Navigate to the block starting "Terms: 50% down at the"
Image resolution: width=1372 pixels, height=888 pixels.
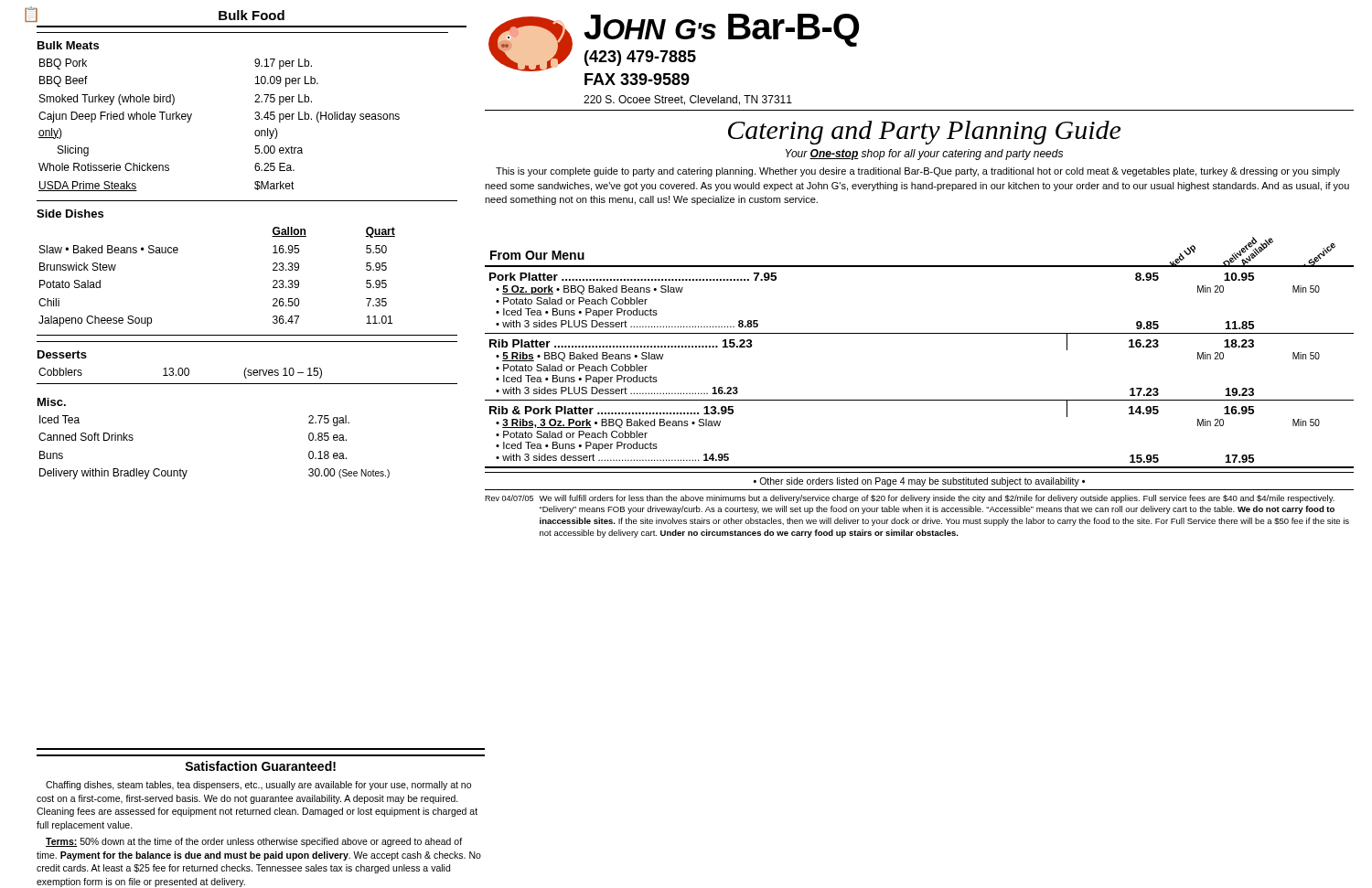pyautogui.click(x=259, y=861)
